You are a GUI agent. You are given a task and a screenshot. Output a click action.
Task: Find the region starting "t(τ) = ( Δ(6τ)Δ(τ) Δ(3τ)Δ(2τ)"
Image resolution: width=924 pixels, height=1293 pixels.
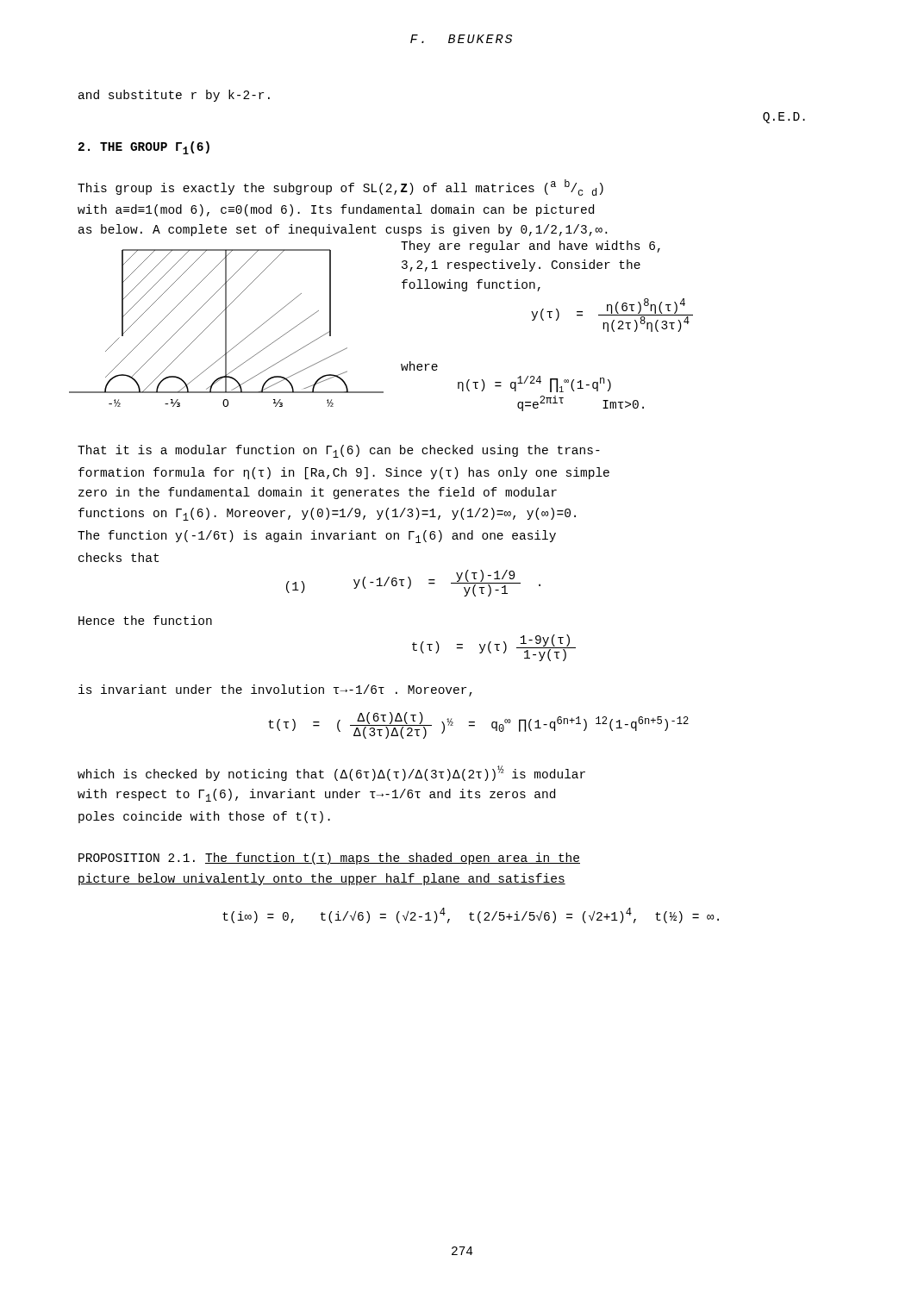tap(448, 725)
